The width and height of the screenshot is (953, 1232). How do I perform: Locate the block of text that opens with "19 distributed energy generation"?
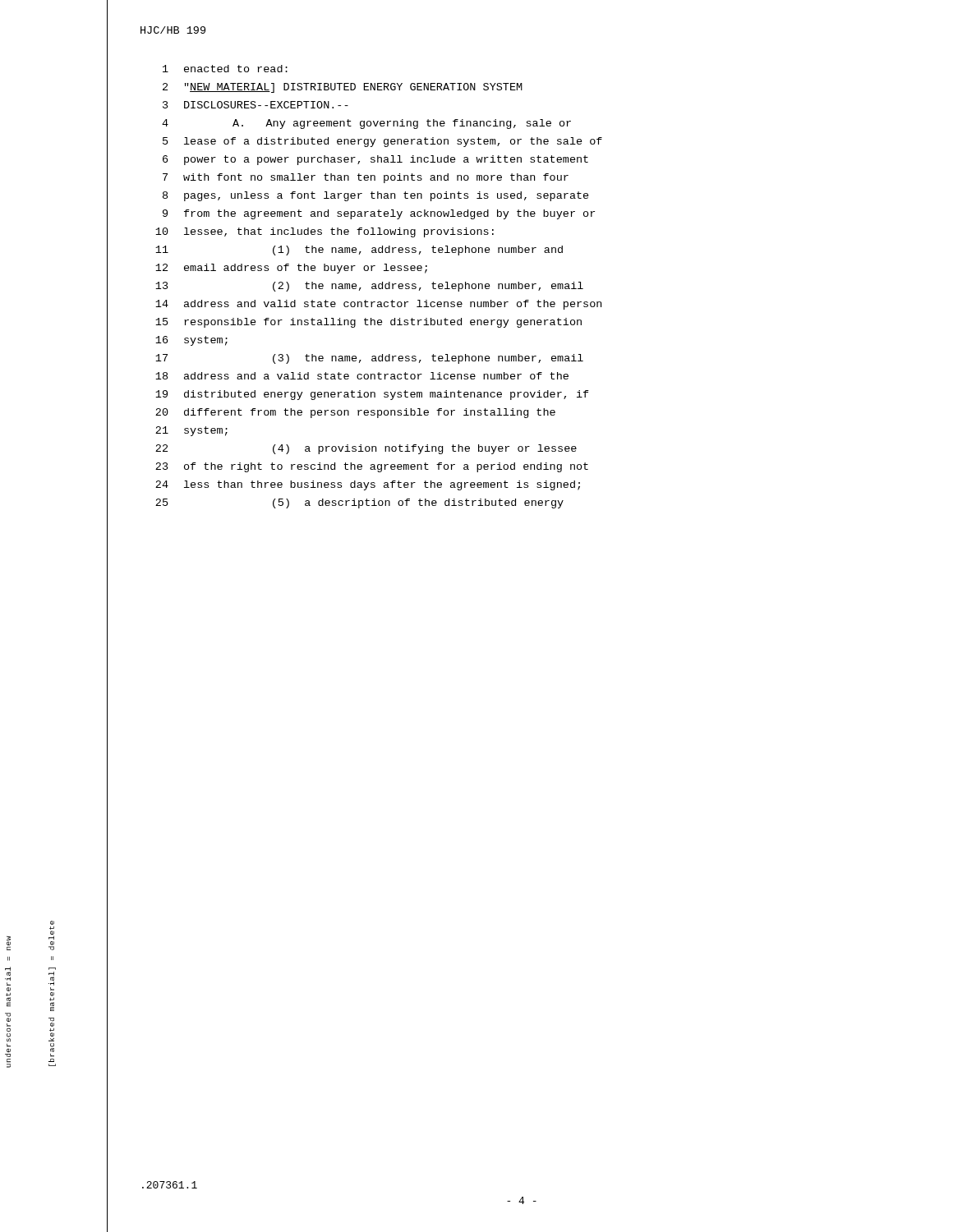pyautogui.click(x=522, y=395)
